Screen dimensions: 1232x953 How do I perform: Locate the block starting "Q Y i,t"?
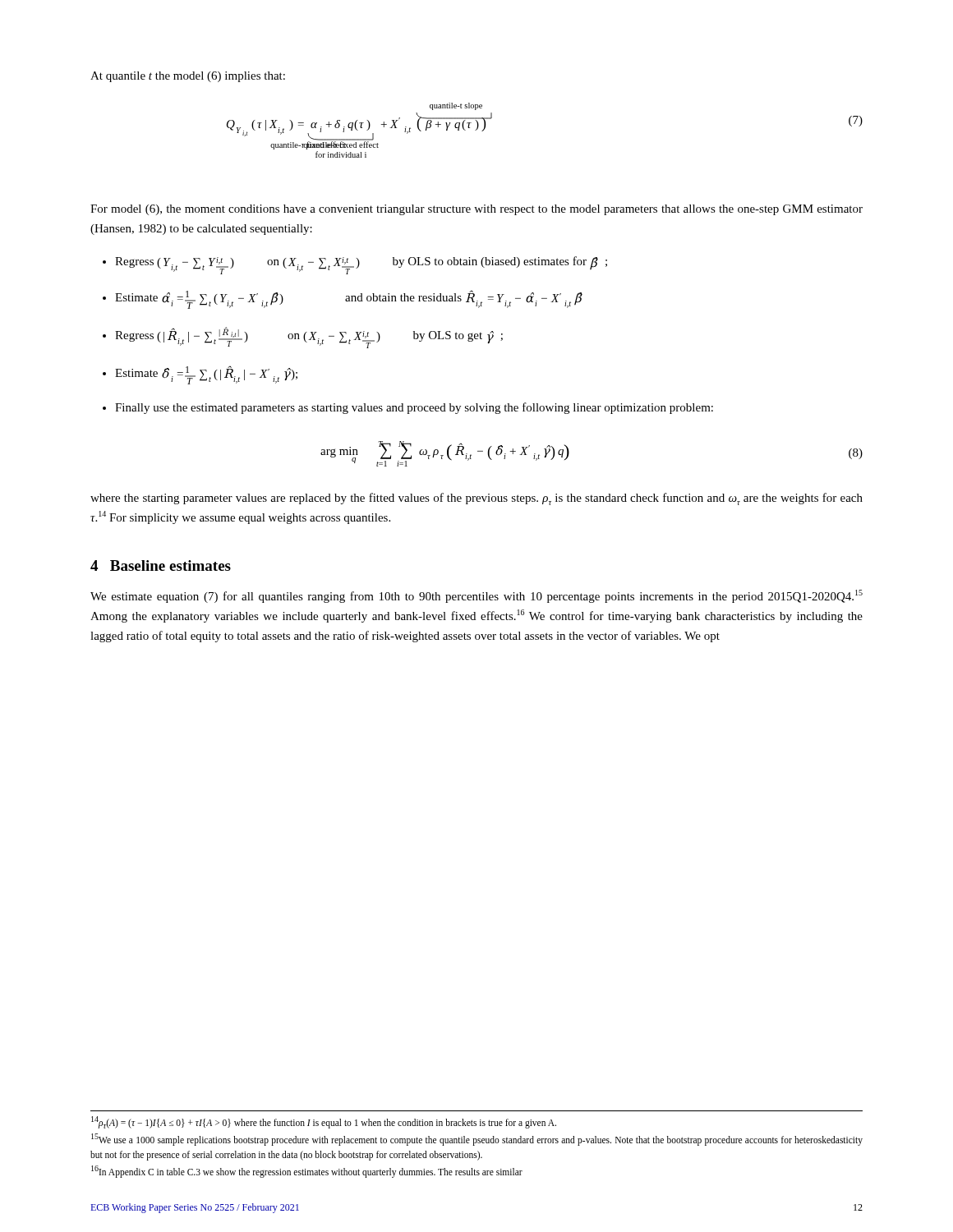(476, 139)
